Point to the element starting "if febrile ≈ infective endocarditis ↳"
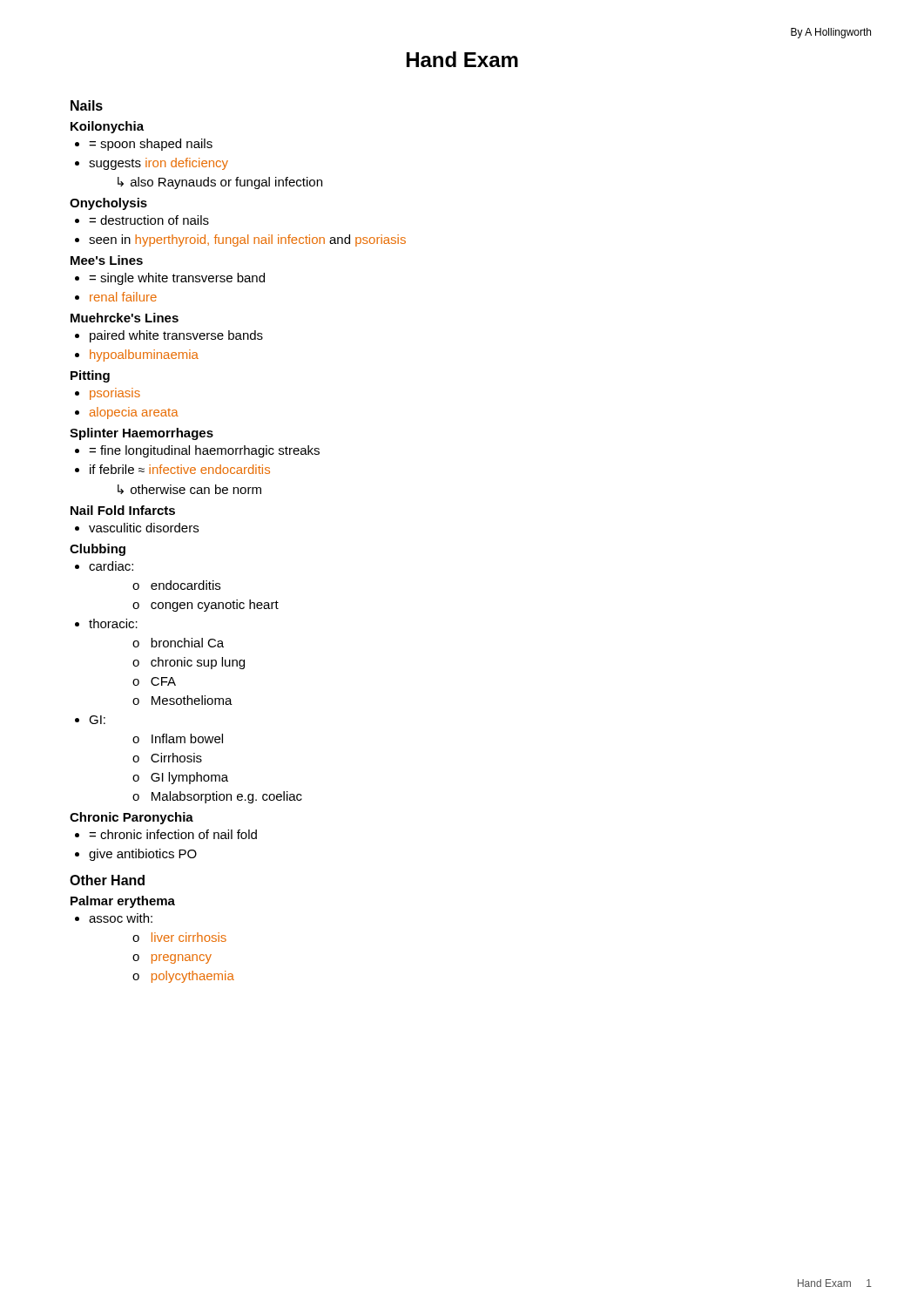Image resolution: width=924 pixels, height=1307 pixels. pos(180,469)
